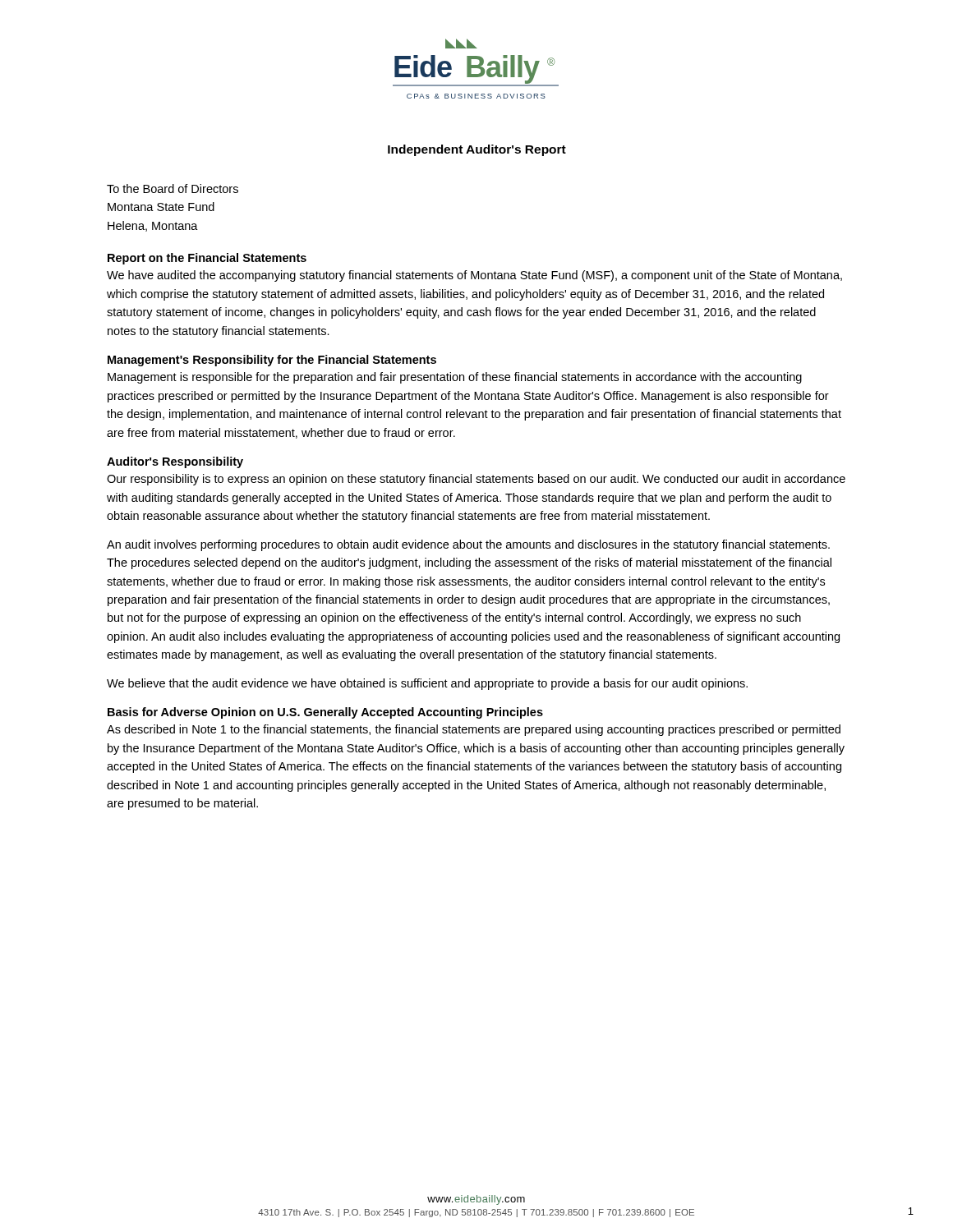This screenshot has width=953, height=1232.
Task: Find the passage starting "Independent Auditor's Report"
Action: (x=476, y=149)
